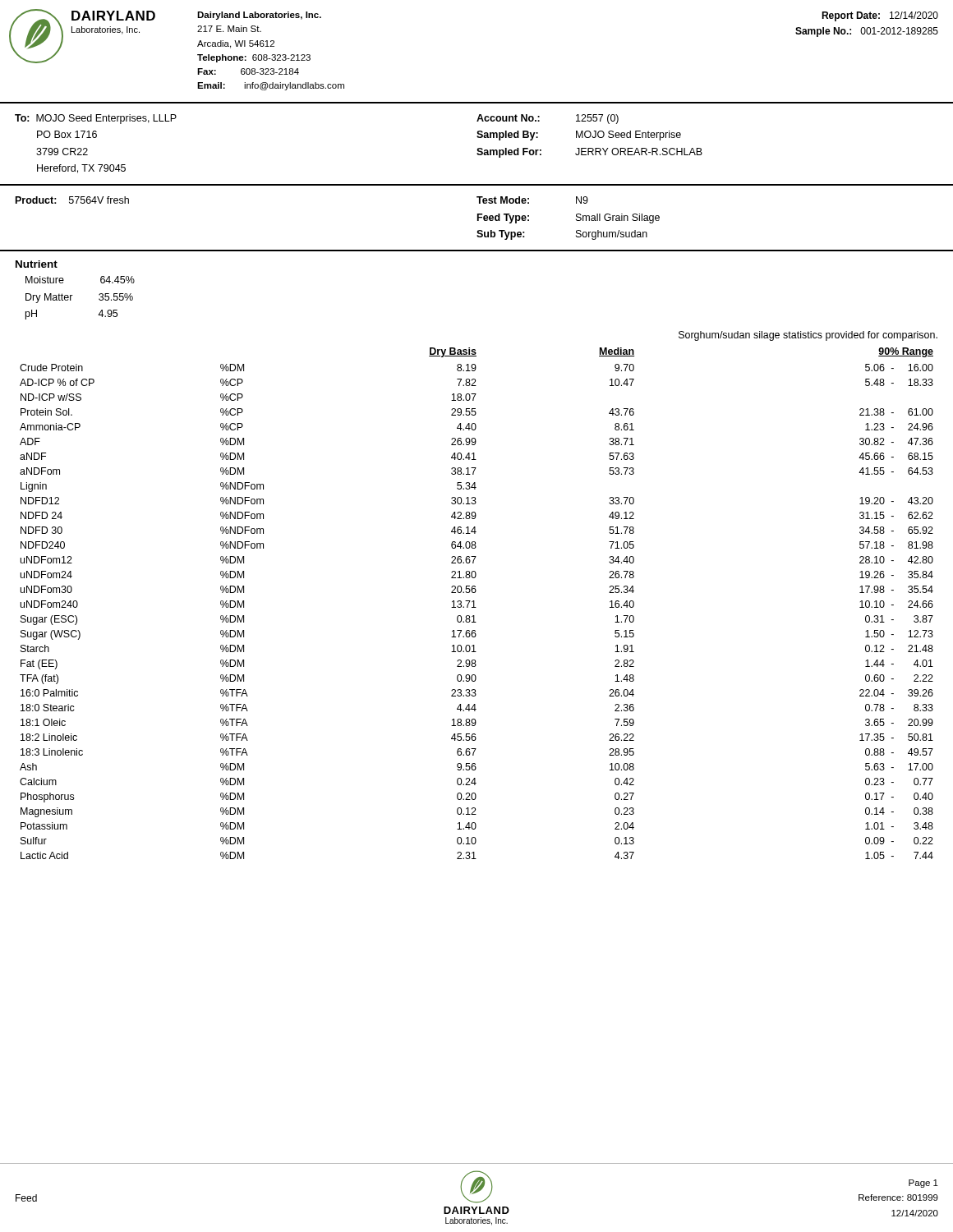Find the table that mentions "18:2 Linoleic"
The image size is (953, 1232).
click(x=476, y=603)
